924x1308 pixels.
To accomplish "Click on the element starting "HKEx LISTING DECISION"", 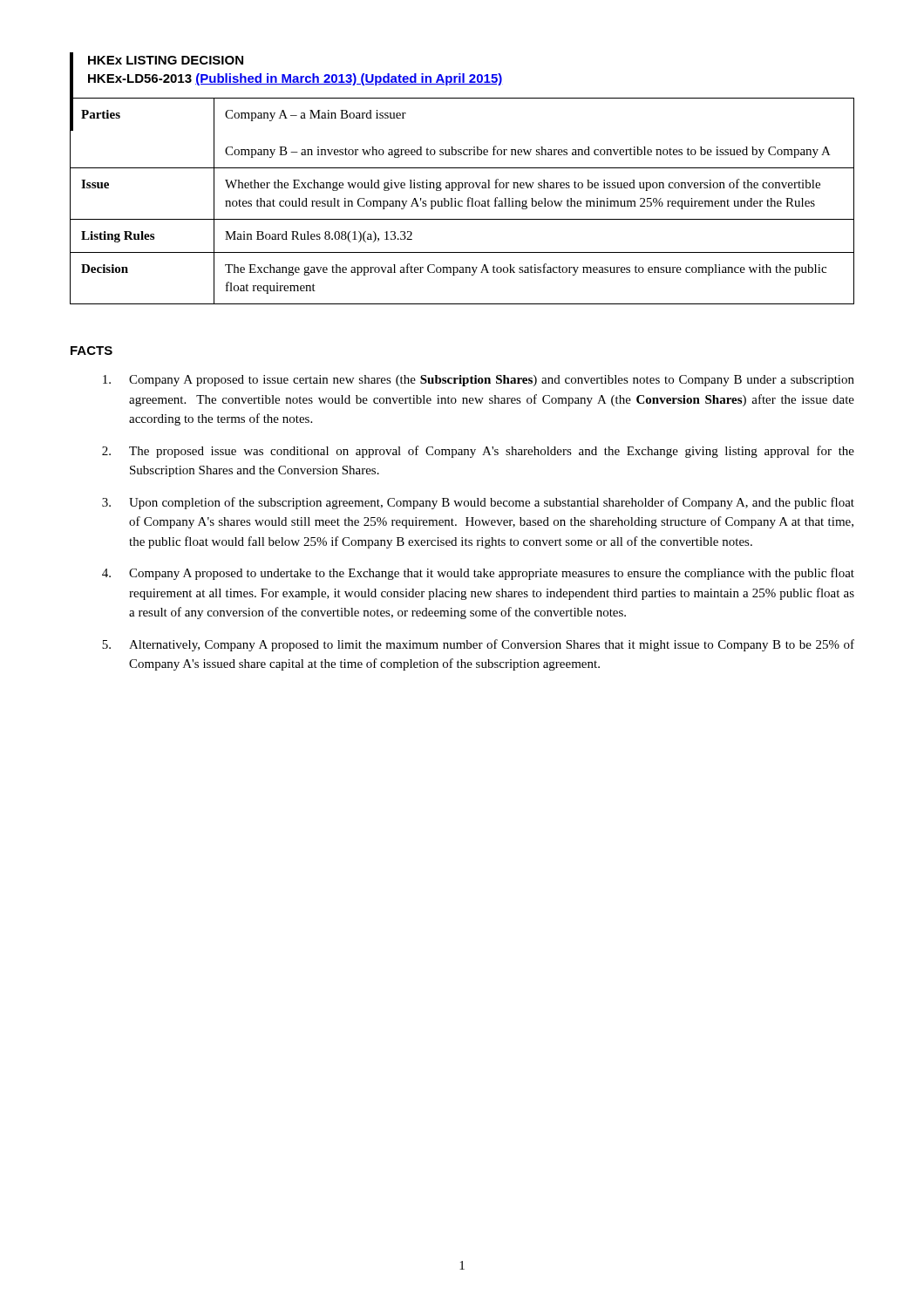I will (166, 60).
